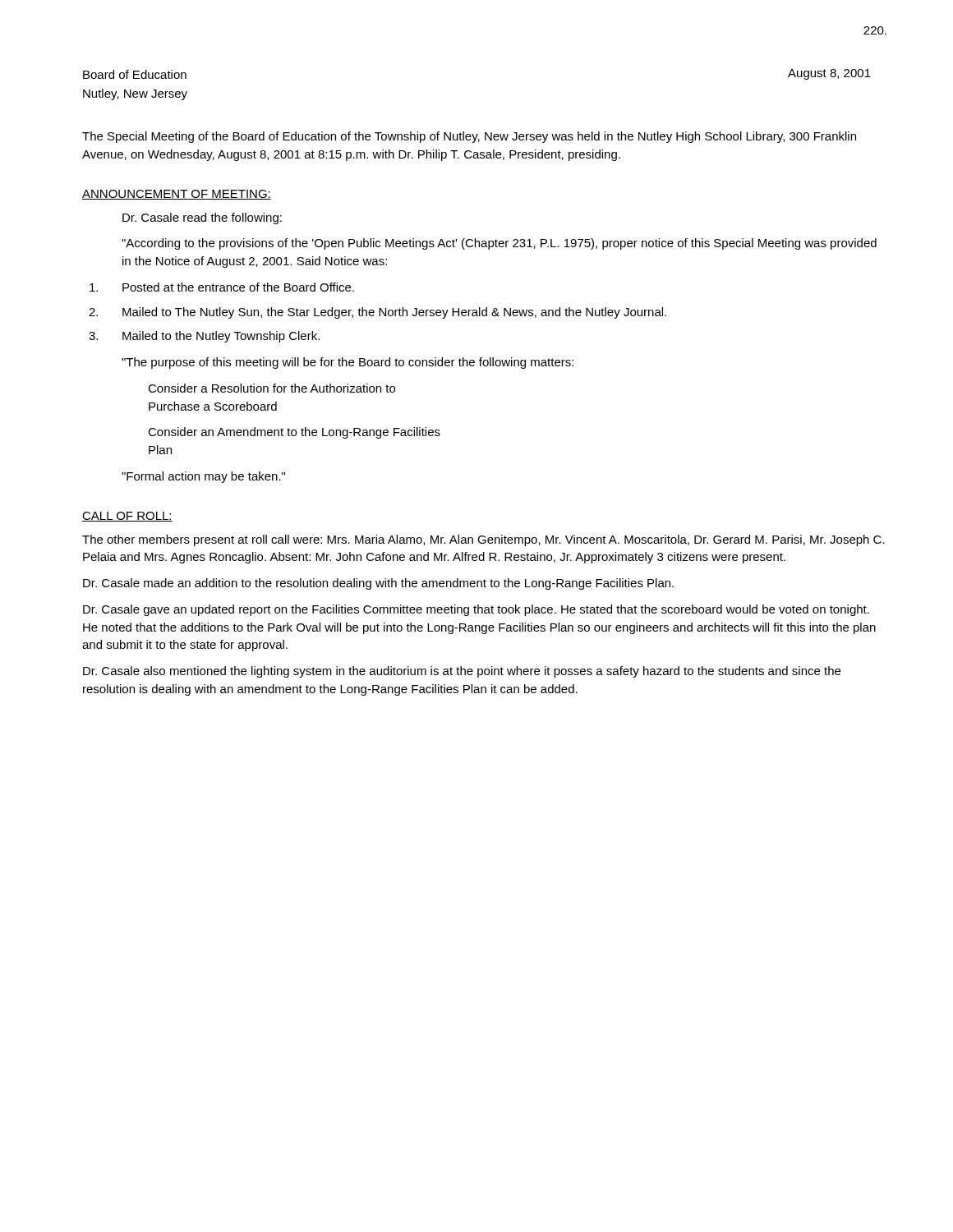Select the section header that says "CALL OF ROLL:"

[127, 515]
